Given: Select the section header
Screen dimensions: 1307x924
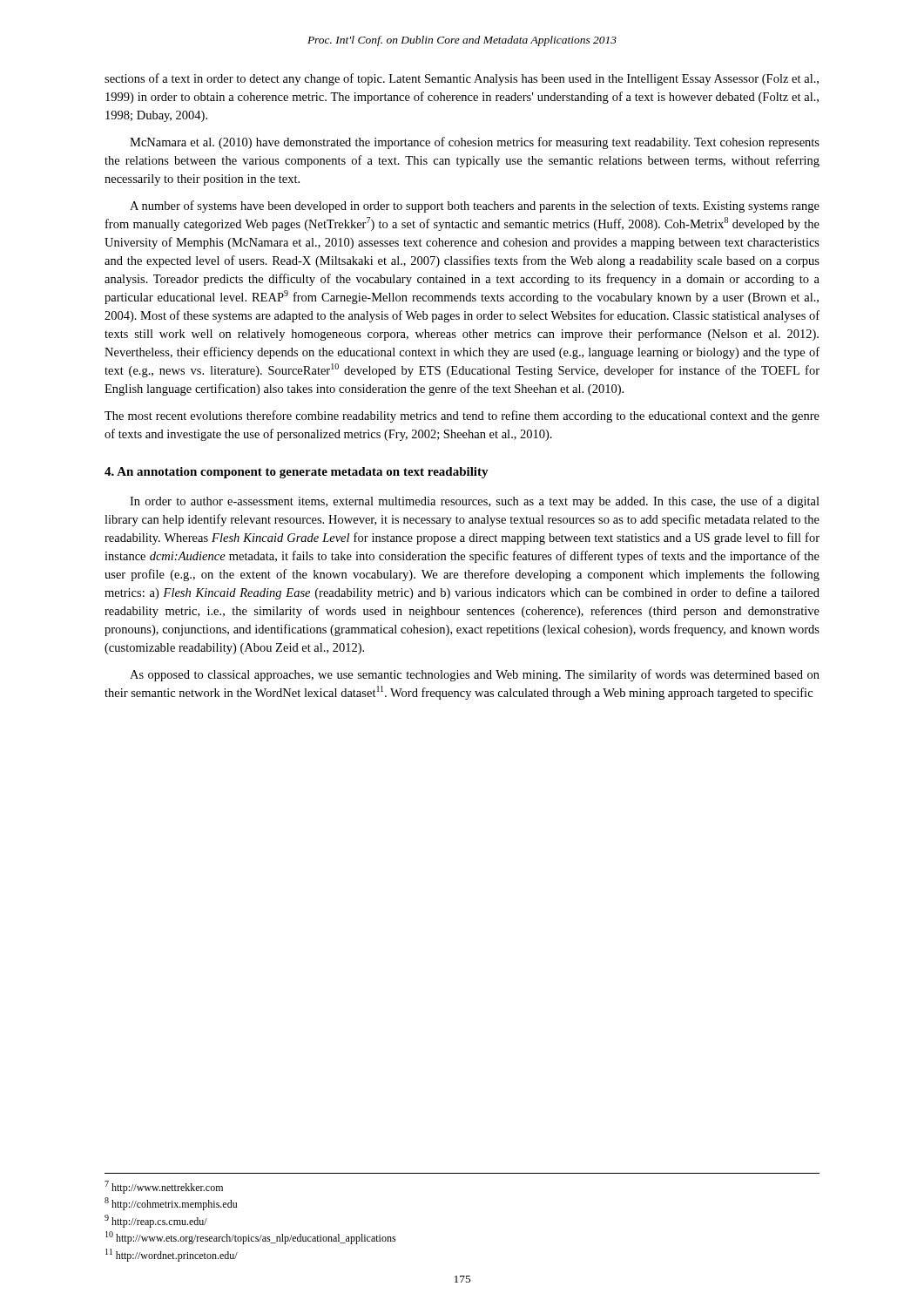Looking at the screenshot, I should pyautogui.click(x=296, y=472).
